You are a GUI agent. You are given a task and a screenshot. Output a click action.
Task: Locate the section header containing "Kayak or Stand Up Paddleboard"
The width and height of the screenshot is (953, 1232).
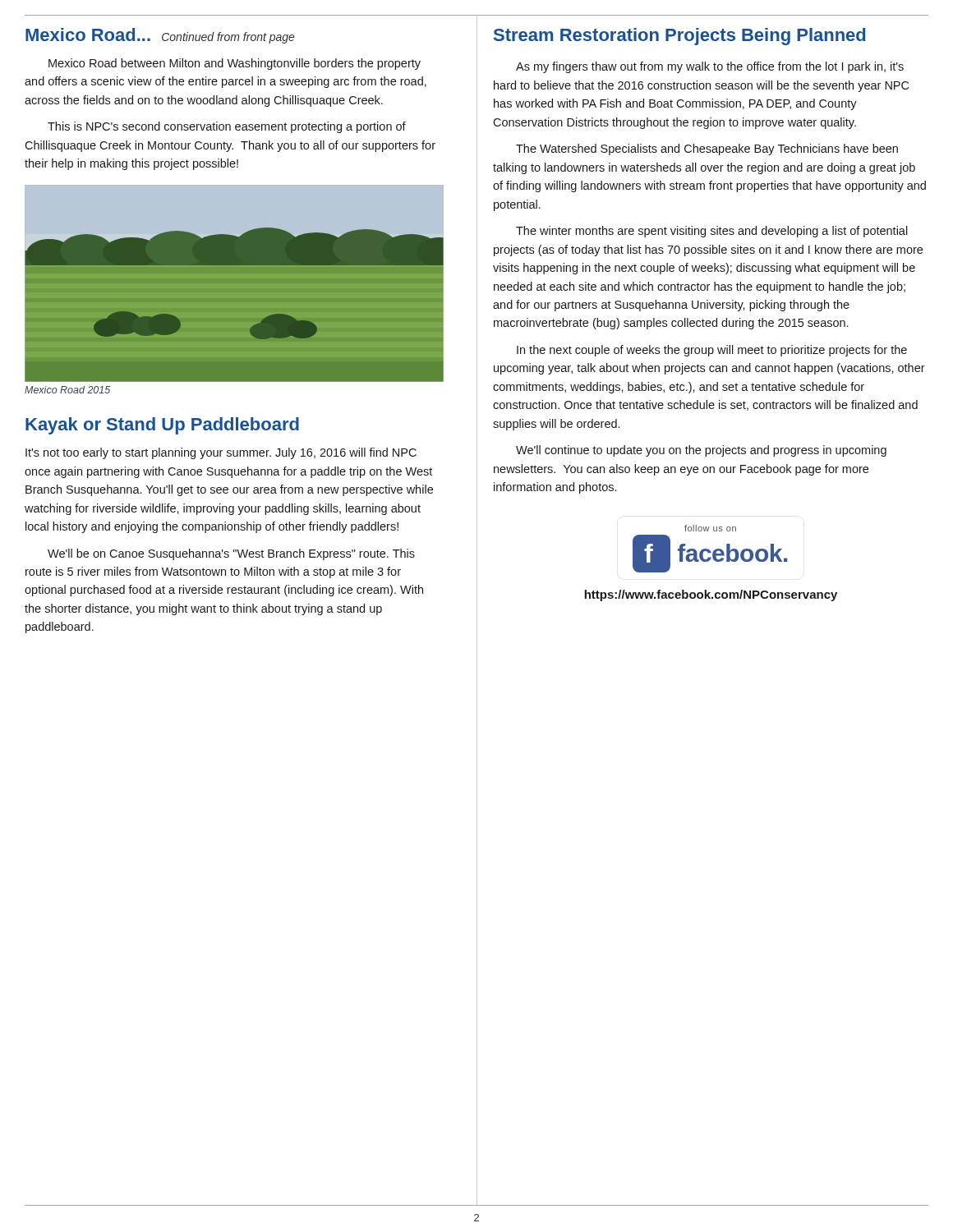(x=162, y=424)
